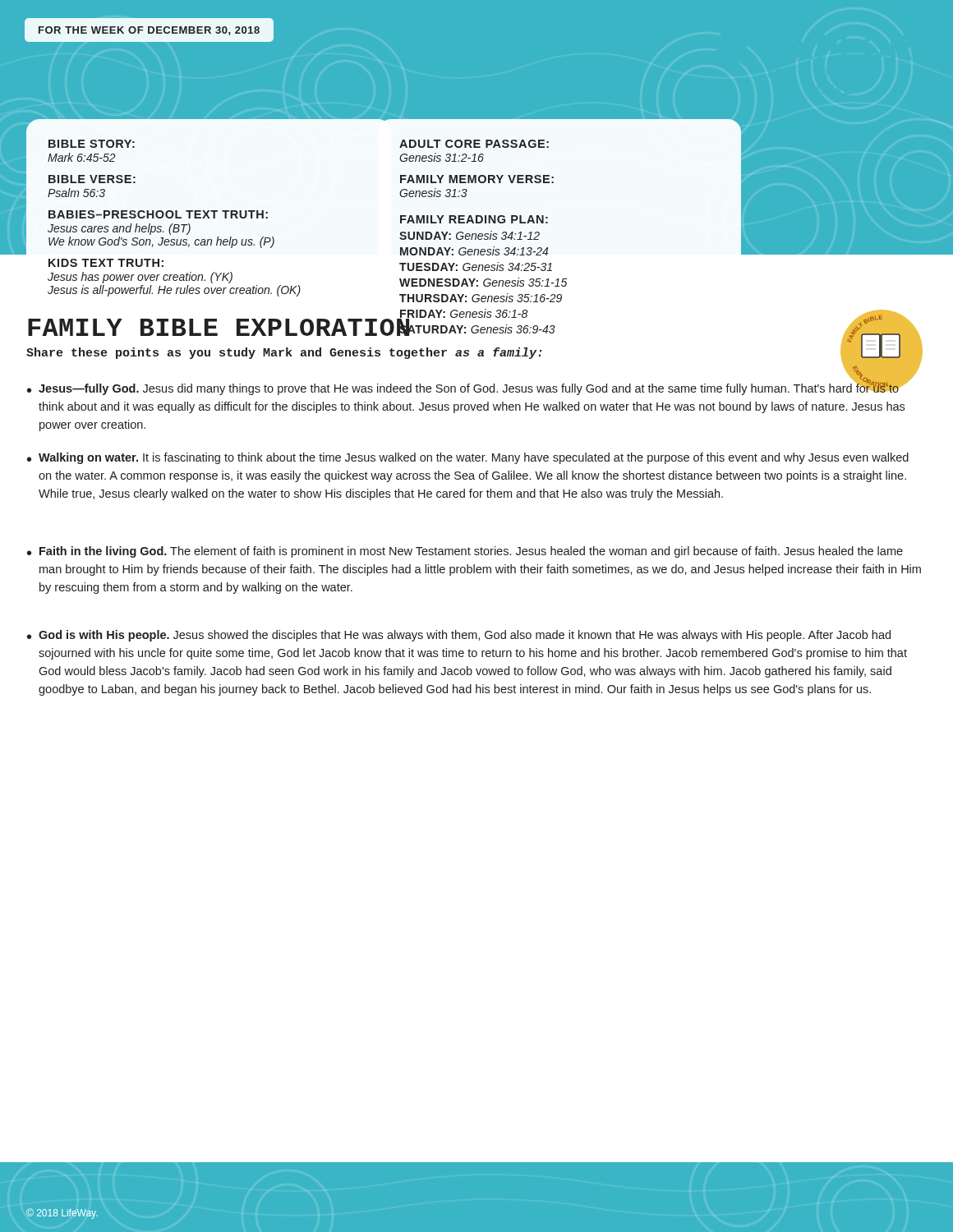Screen dimensions: 1232x953
Task: Find the logo
Action: click(x=815, y=57)
